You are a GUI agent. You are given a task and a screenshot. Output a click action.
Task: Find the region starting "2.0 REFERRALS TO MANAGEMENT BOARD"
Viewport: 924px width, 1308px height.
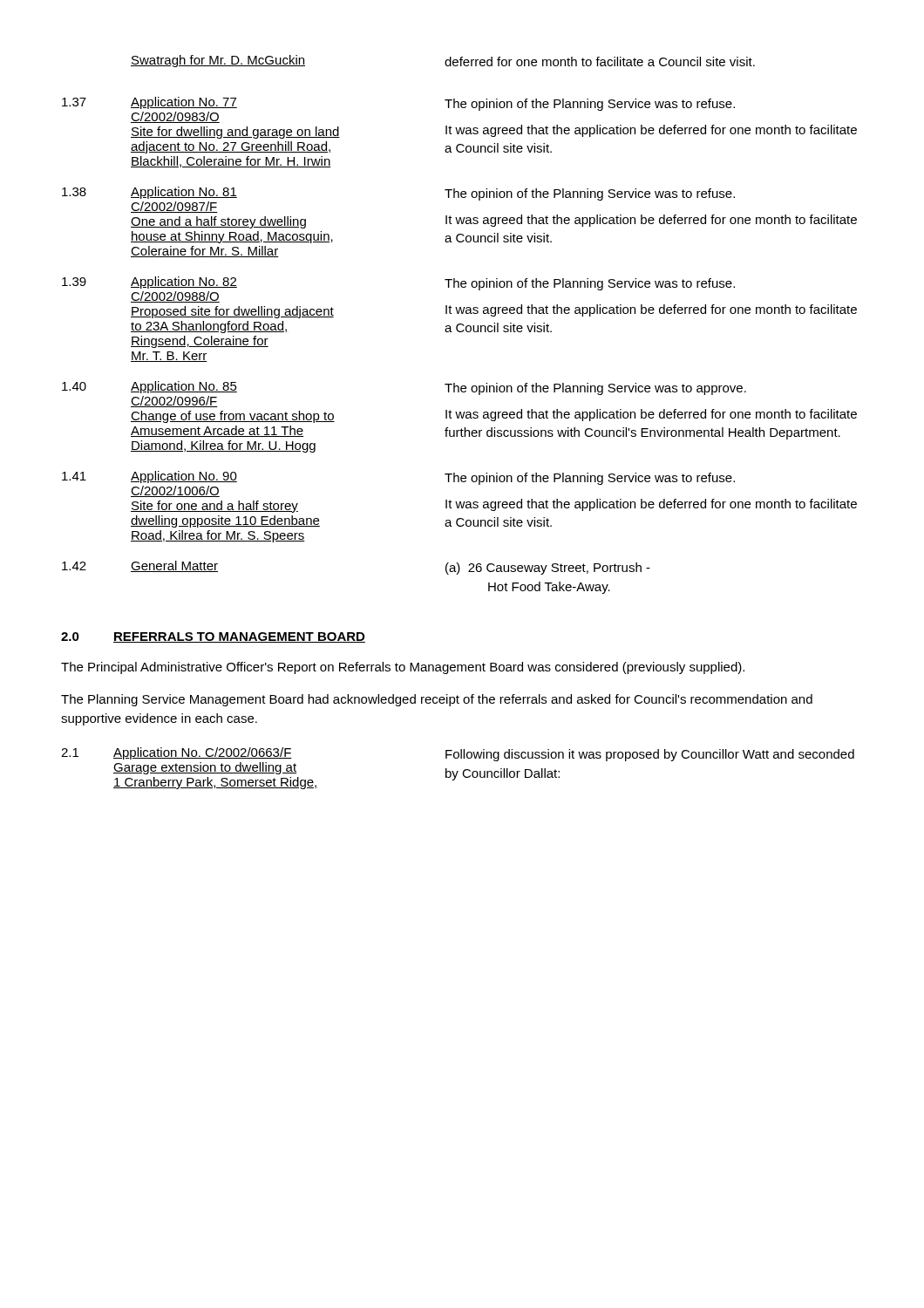pyautogui.click(x=213, y=637)
